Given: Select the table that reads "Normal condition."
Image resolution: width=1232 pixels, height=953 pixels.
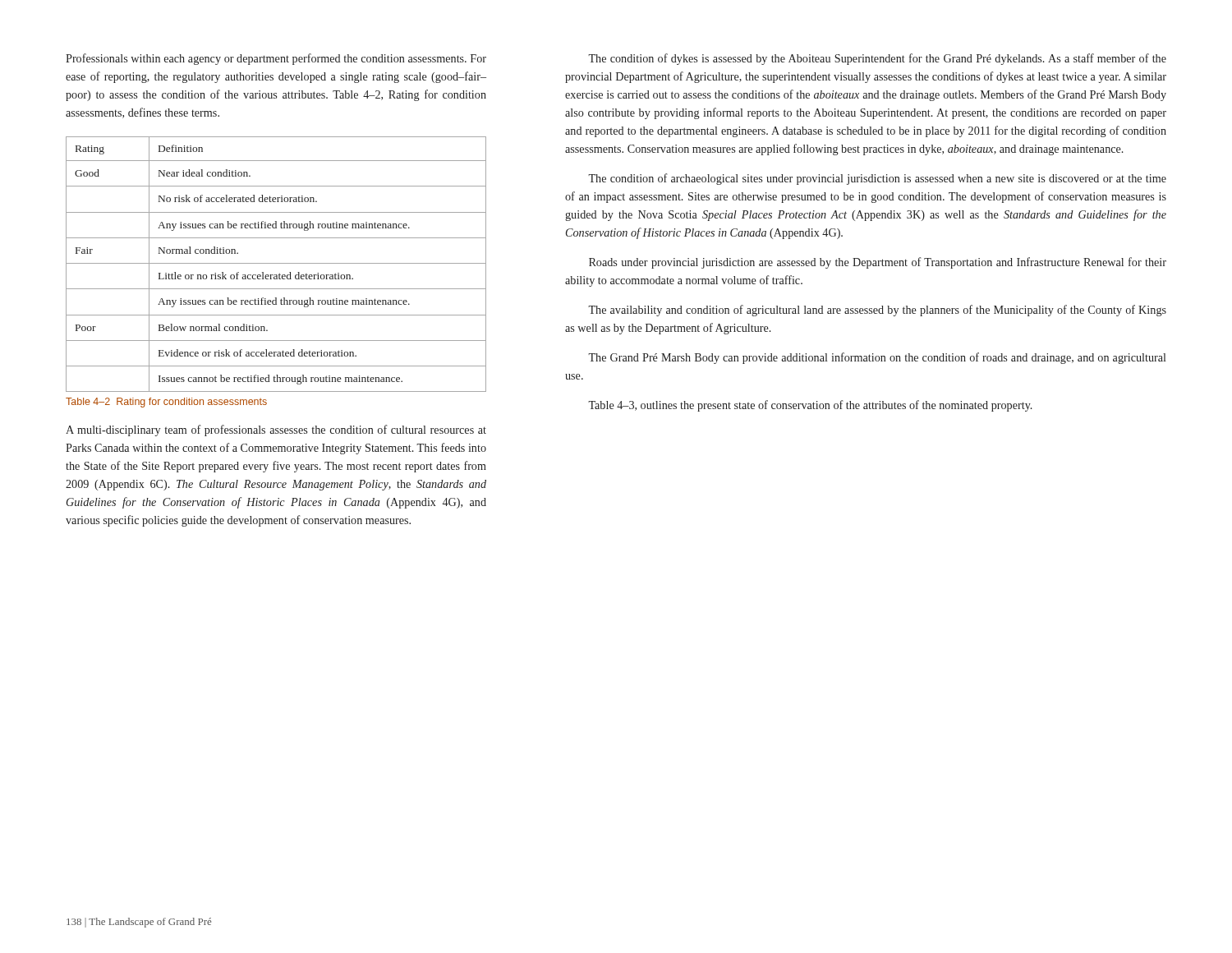Looking at the screenshot, I should click(x=276, y=264).
